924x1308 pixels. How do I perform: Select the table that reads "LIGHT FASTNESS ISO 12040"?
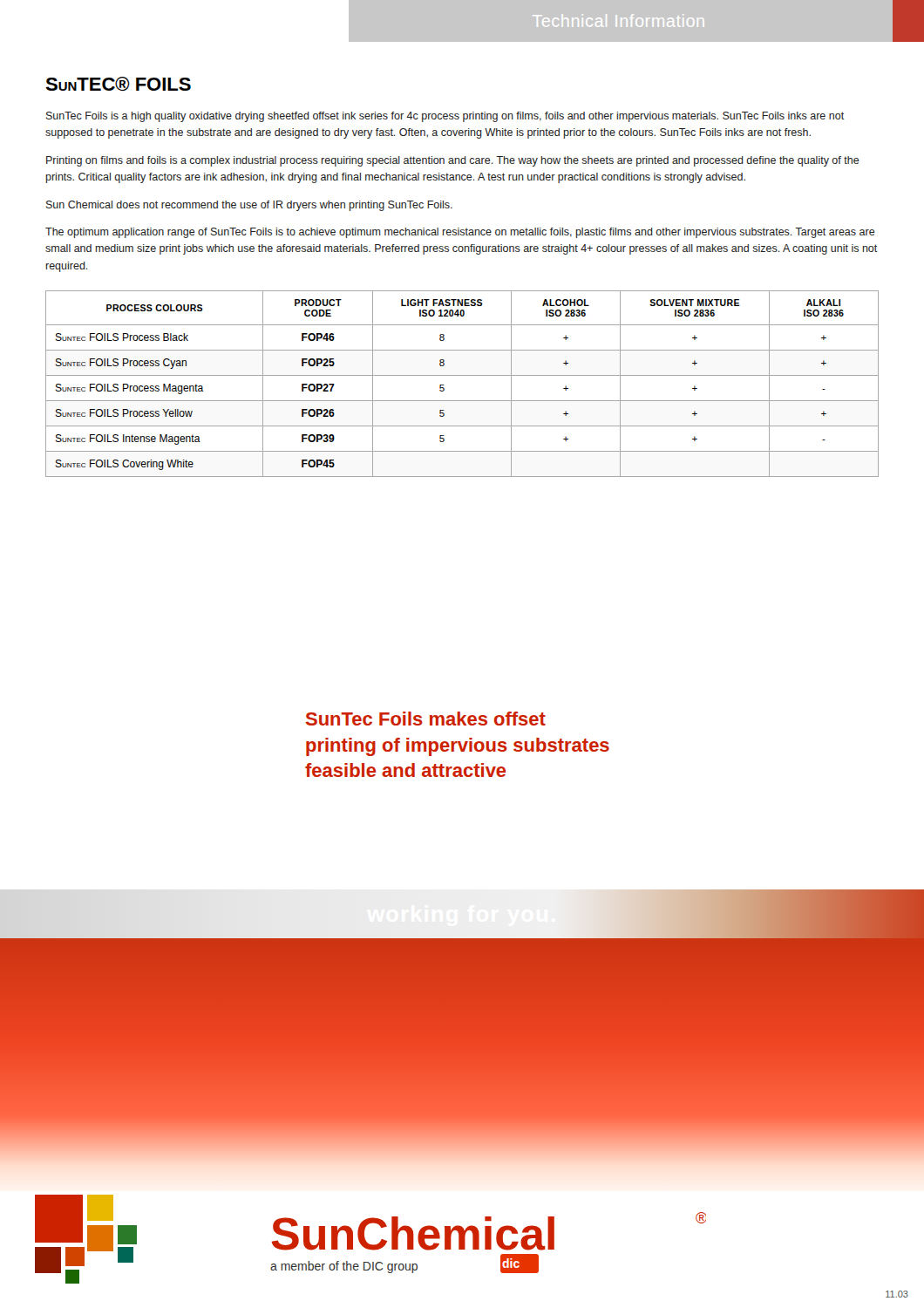pos(462,384)
